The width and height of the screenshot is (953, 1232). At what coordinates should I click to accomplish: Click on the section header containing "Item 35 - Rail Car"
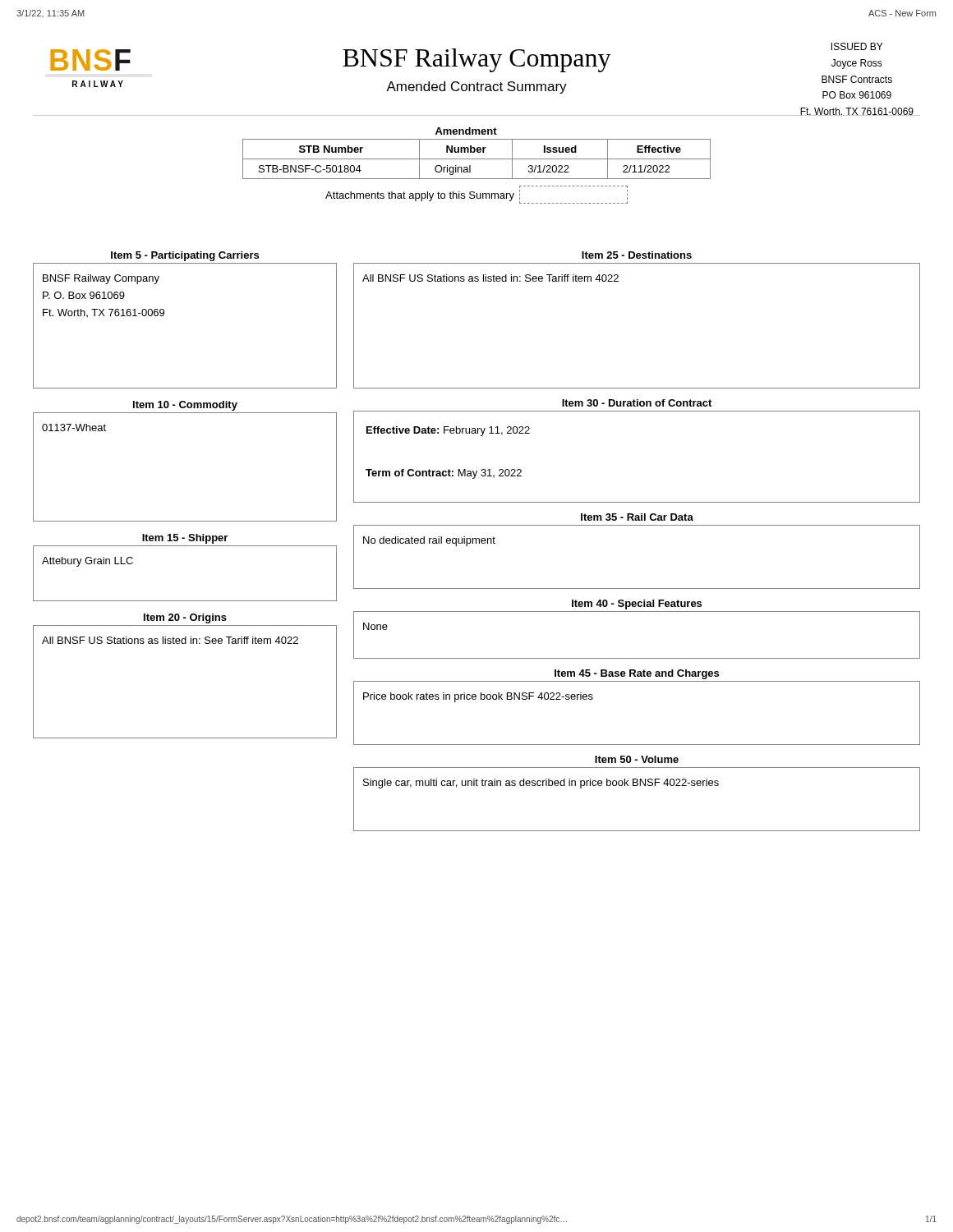[637, 517]
